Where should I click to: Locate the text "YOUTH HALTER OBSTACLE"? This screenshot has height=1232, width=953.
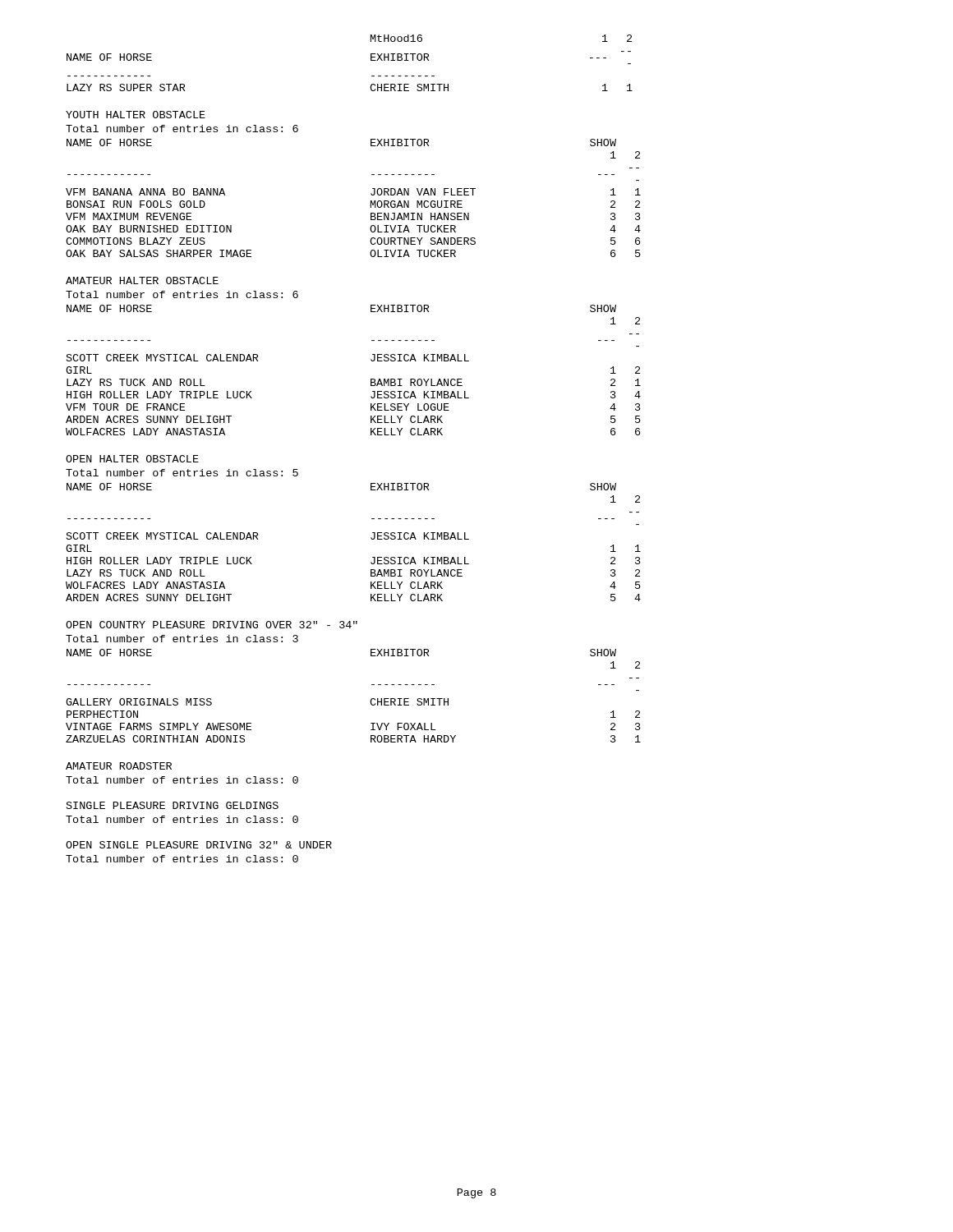(136, 115)
